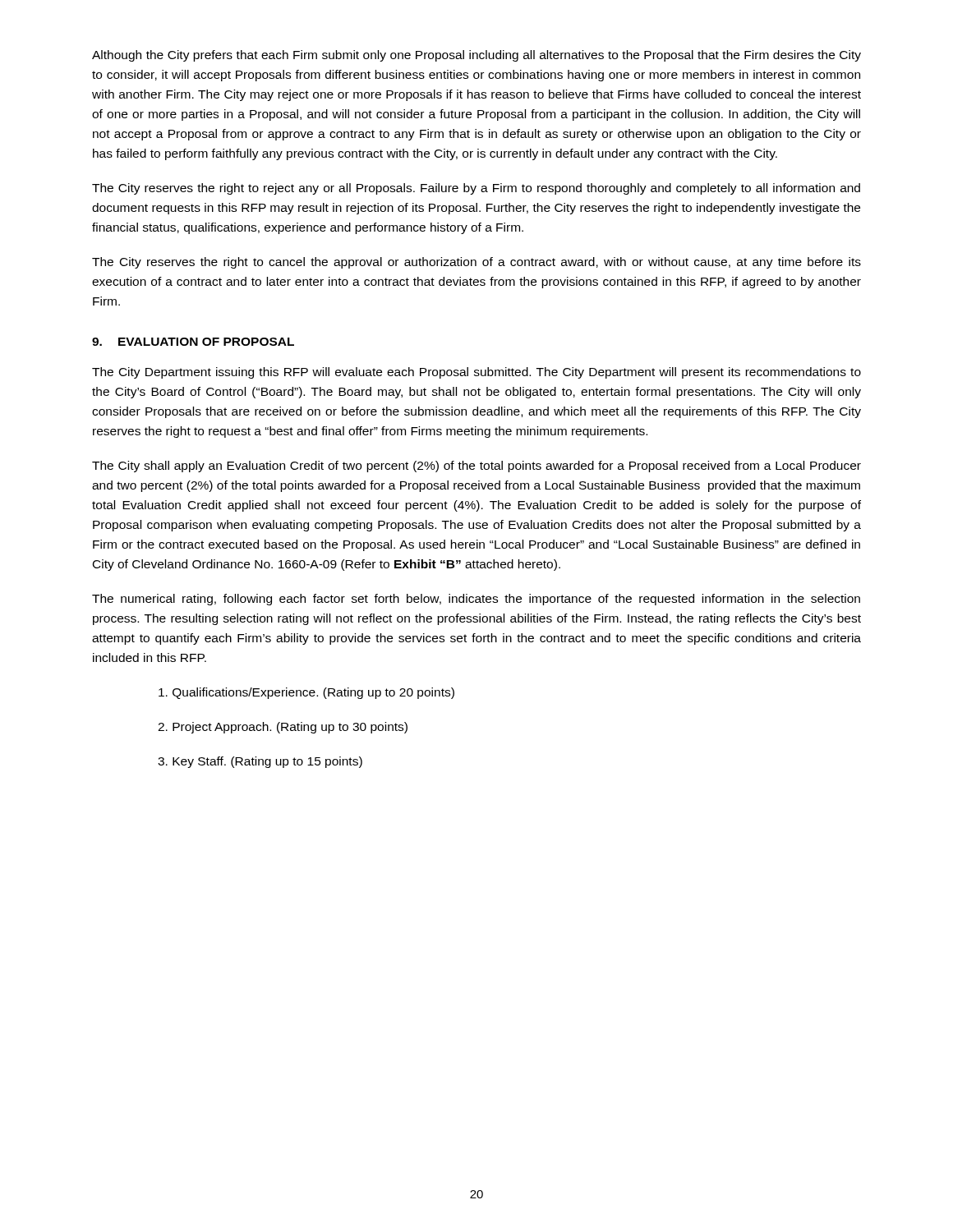
Task: Locate the block starting "The City shall"
Action: pyautogui.click(x=476, y=515)
